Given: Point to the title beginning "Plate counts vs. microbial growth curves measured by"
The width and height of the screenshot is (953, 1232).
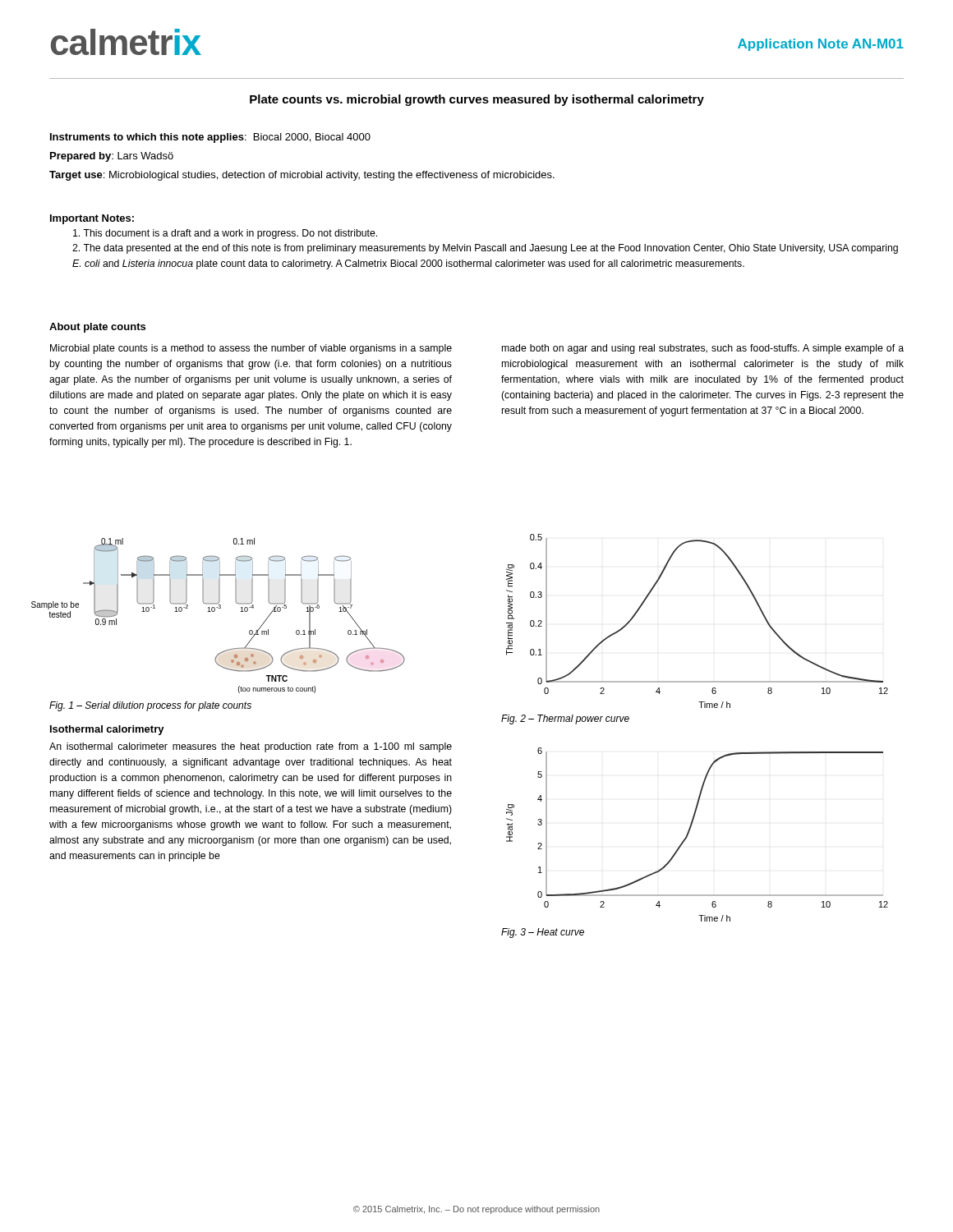Looking at the screenshot, I should pos(476,99).
